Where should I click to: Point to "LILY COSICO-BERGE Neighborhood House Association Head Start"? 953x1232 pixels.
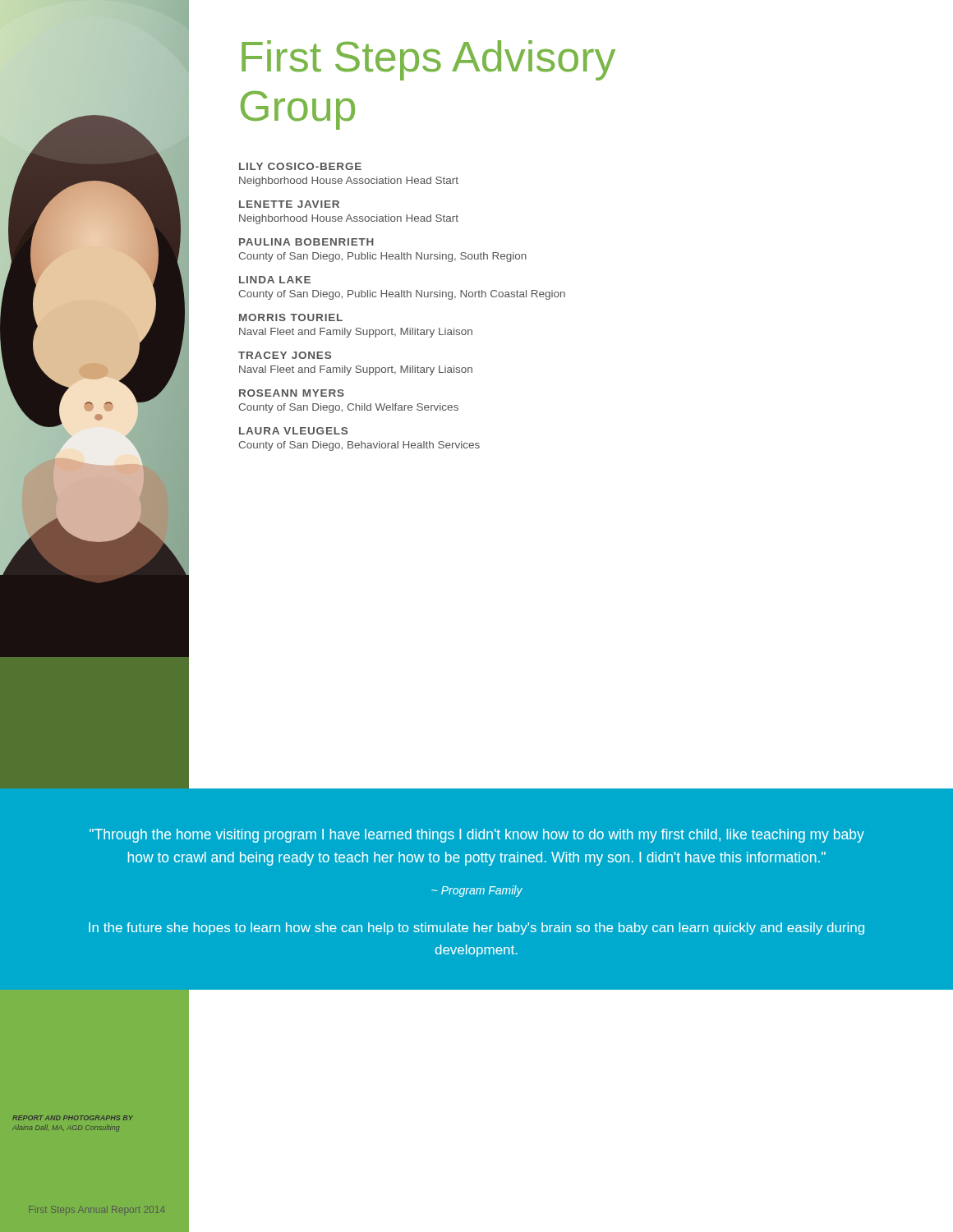click(300, 166)
